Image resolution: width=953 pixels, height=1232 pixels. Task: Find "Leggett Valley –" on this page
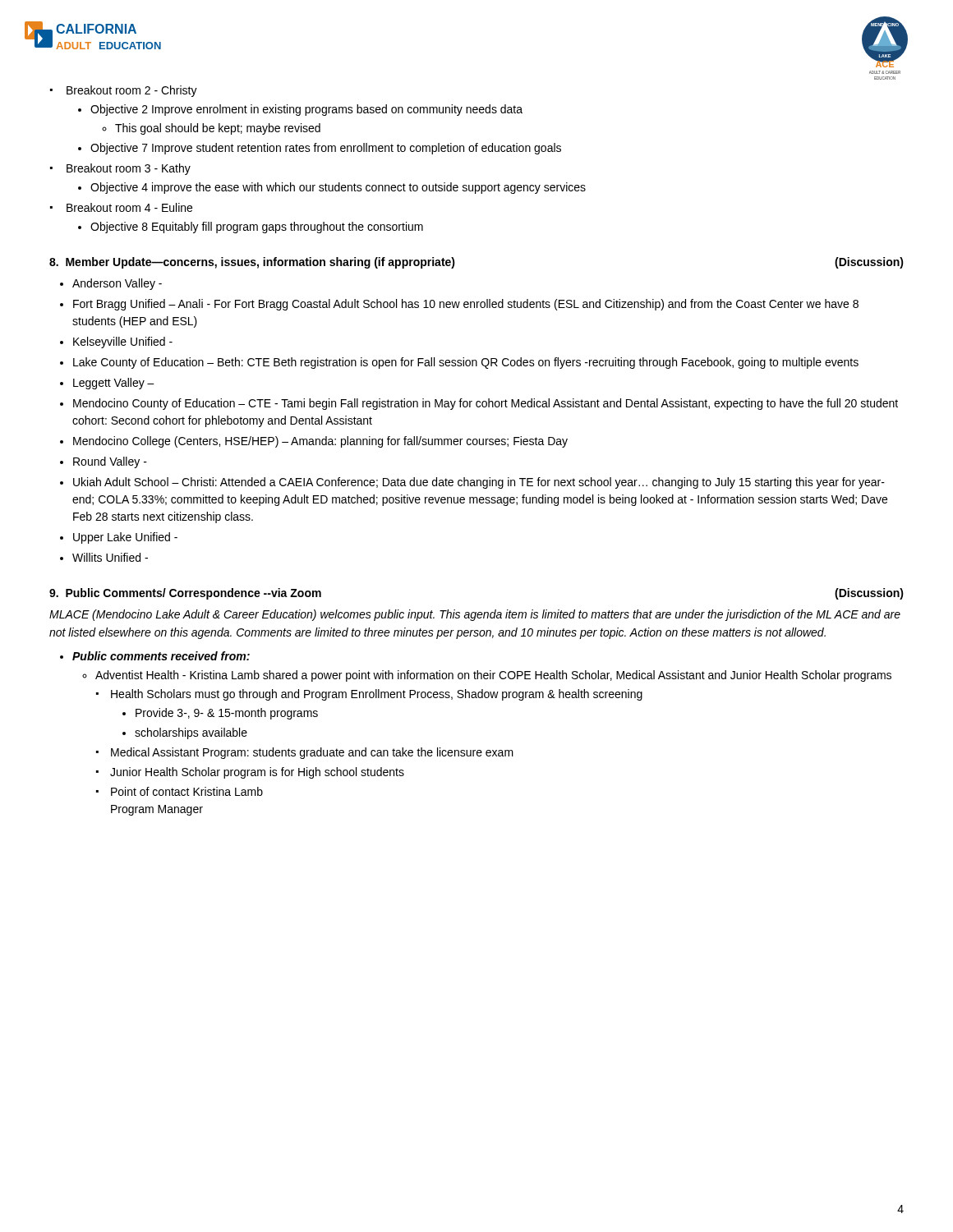point(113,383)
